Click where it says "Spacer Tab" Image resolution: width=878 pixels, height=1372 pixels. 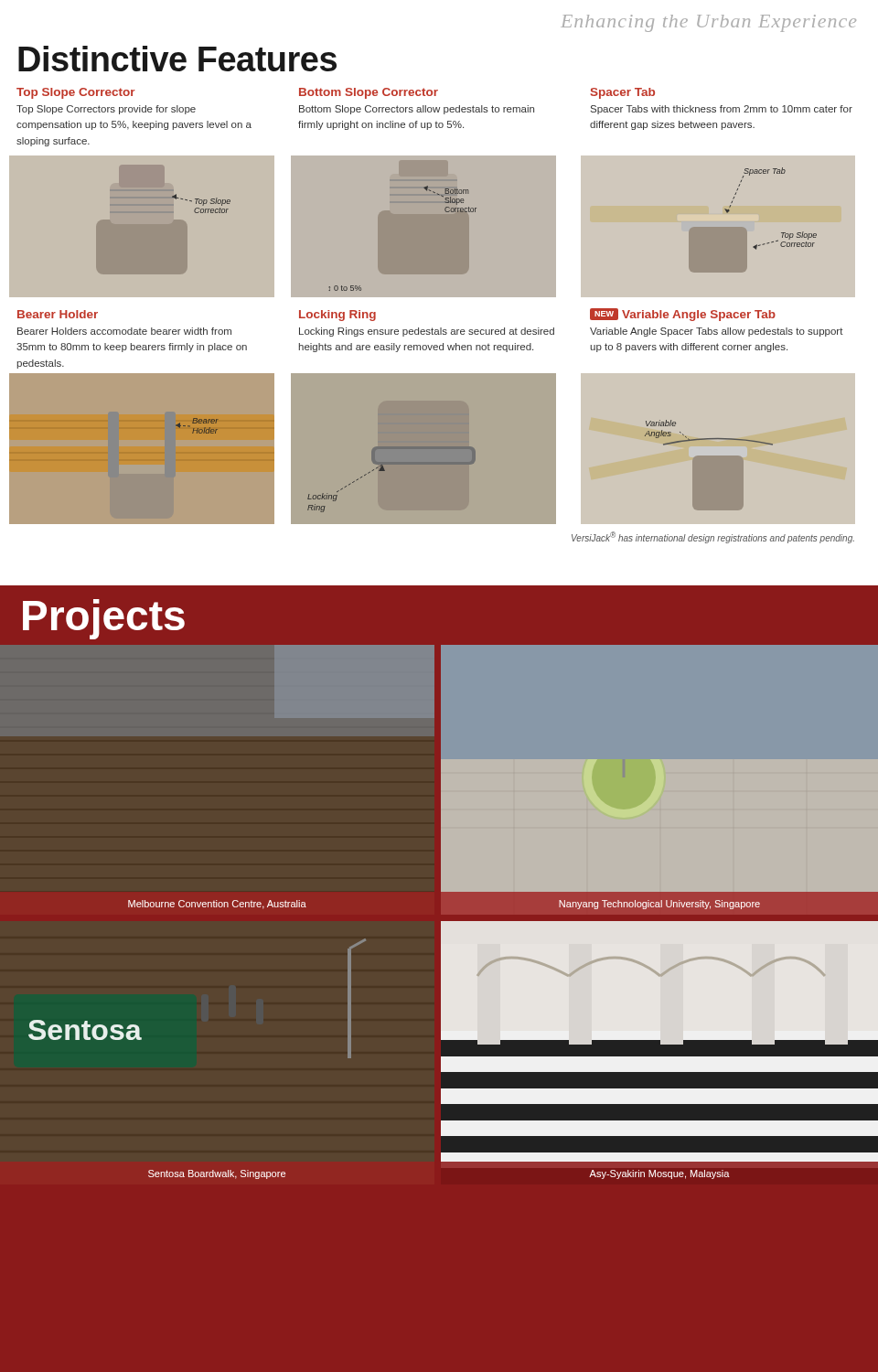623,92
